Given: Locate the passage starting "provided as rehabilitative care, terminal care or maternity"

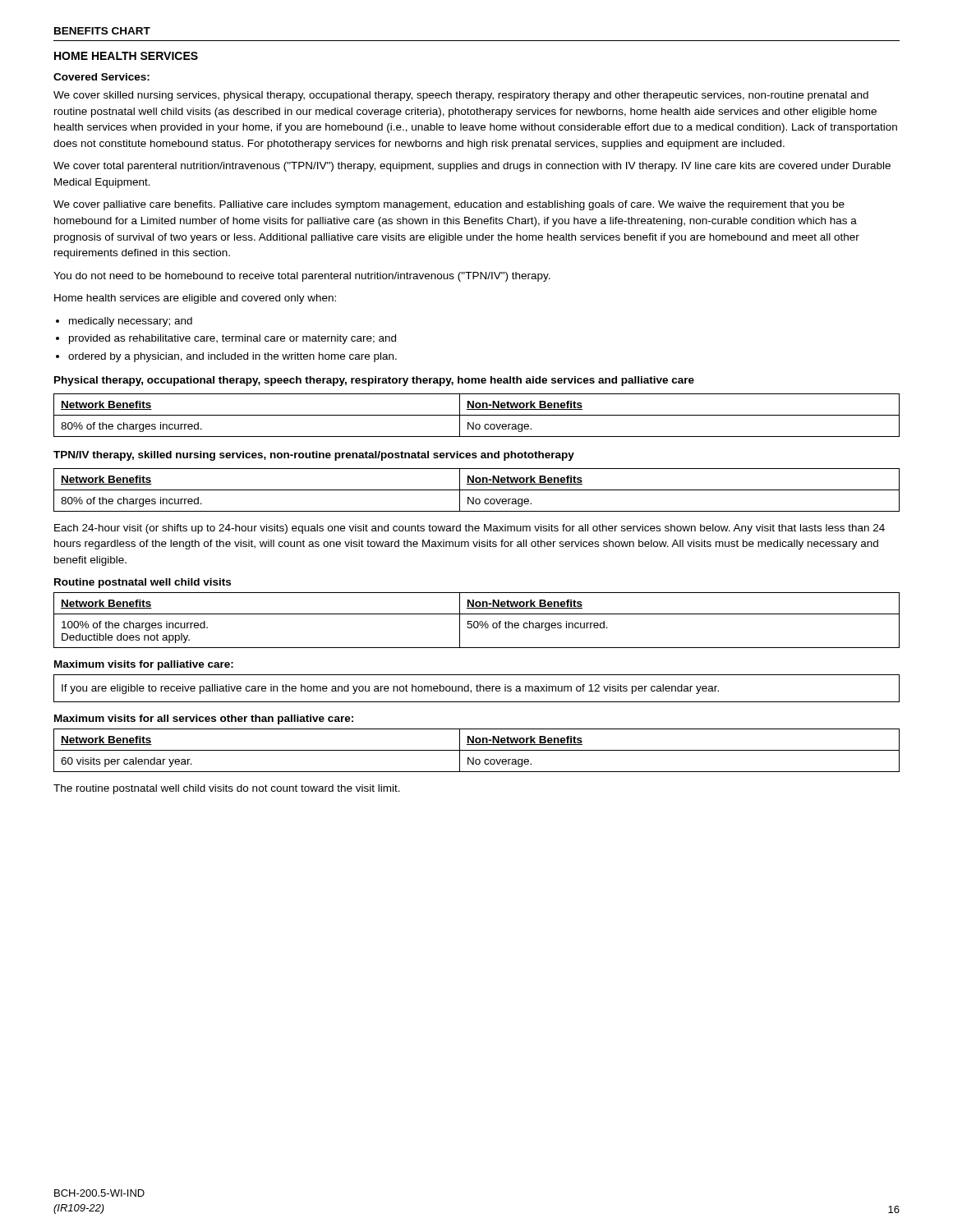Looking at the screenshot, I should coord(232,339).
